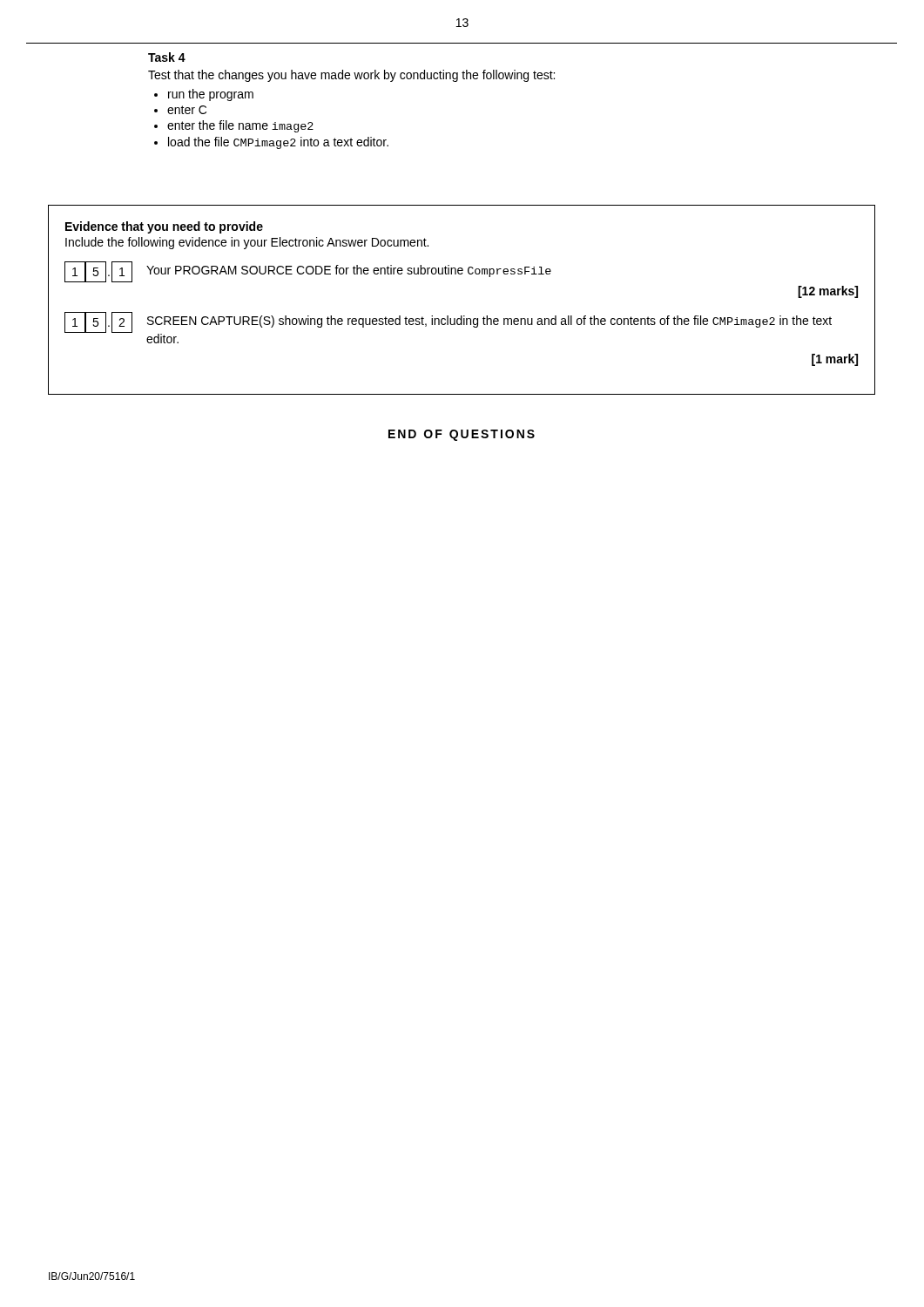Locate the block starting "enter C"
The image size is (924, 1307).
[x=180, y=110]
